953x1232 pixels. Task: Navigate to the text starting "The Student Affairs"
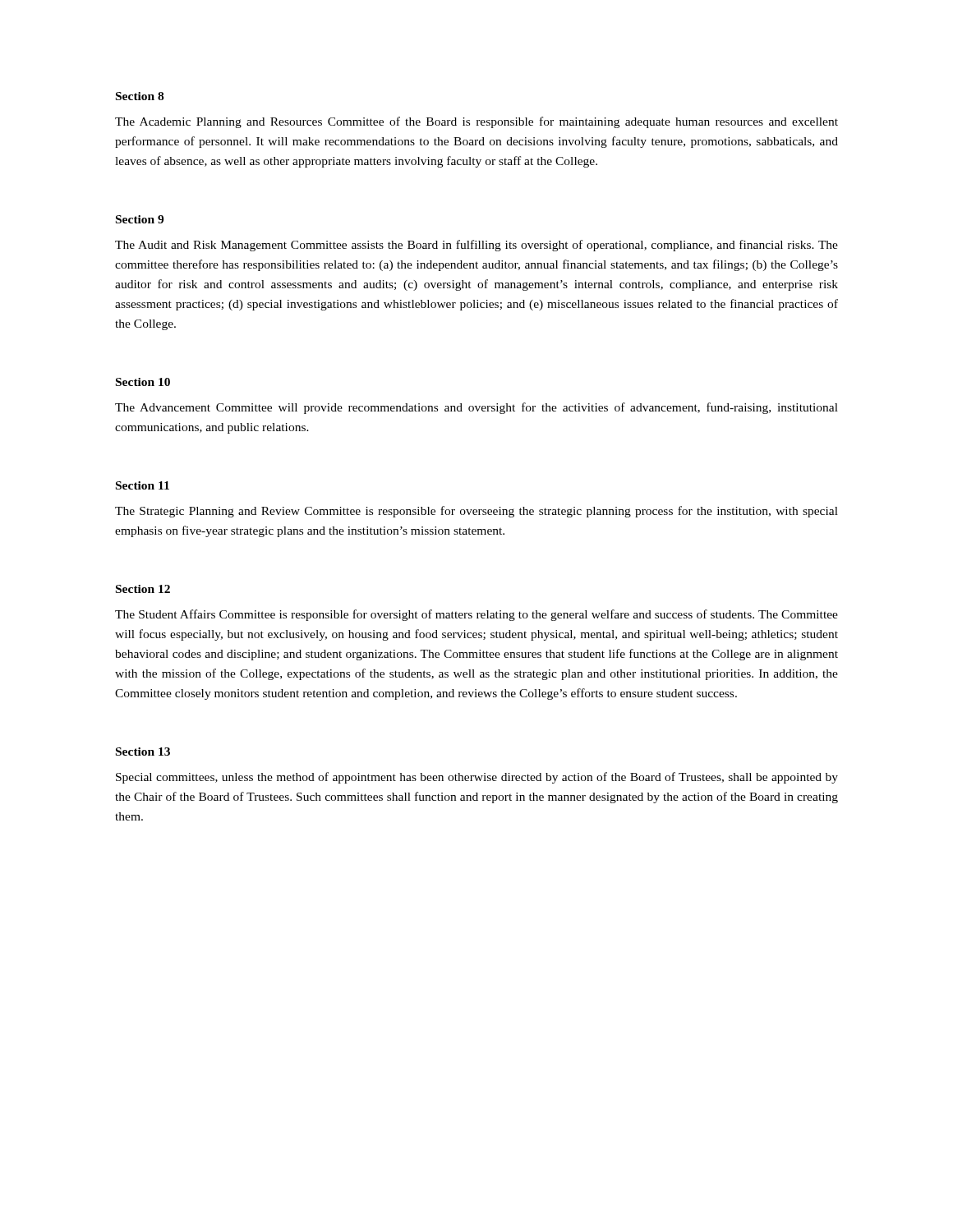[476, 654]
